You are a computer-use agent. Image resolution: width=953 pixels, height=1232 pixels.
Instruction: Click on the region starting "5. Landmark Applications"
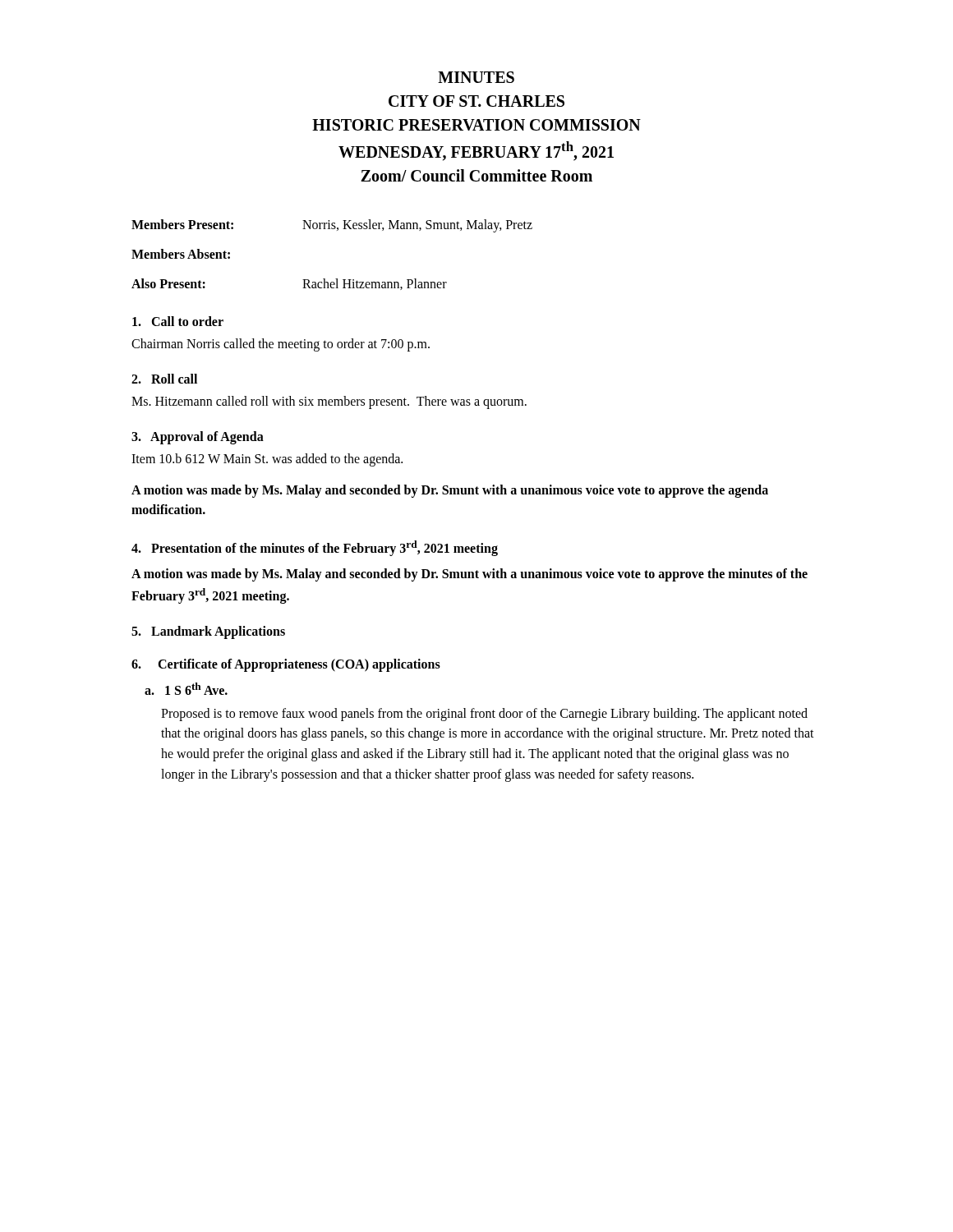(208, 631)
